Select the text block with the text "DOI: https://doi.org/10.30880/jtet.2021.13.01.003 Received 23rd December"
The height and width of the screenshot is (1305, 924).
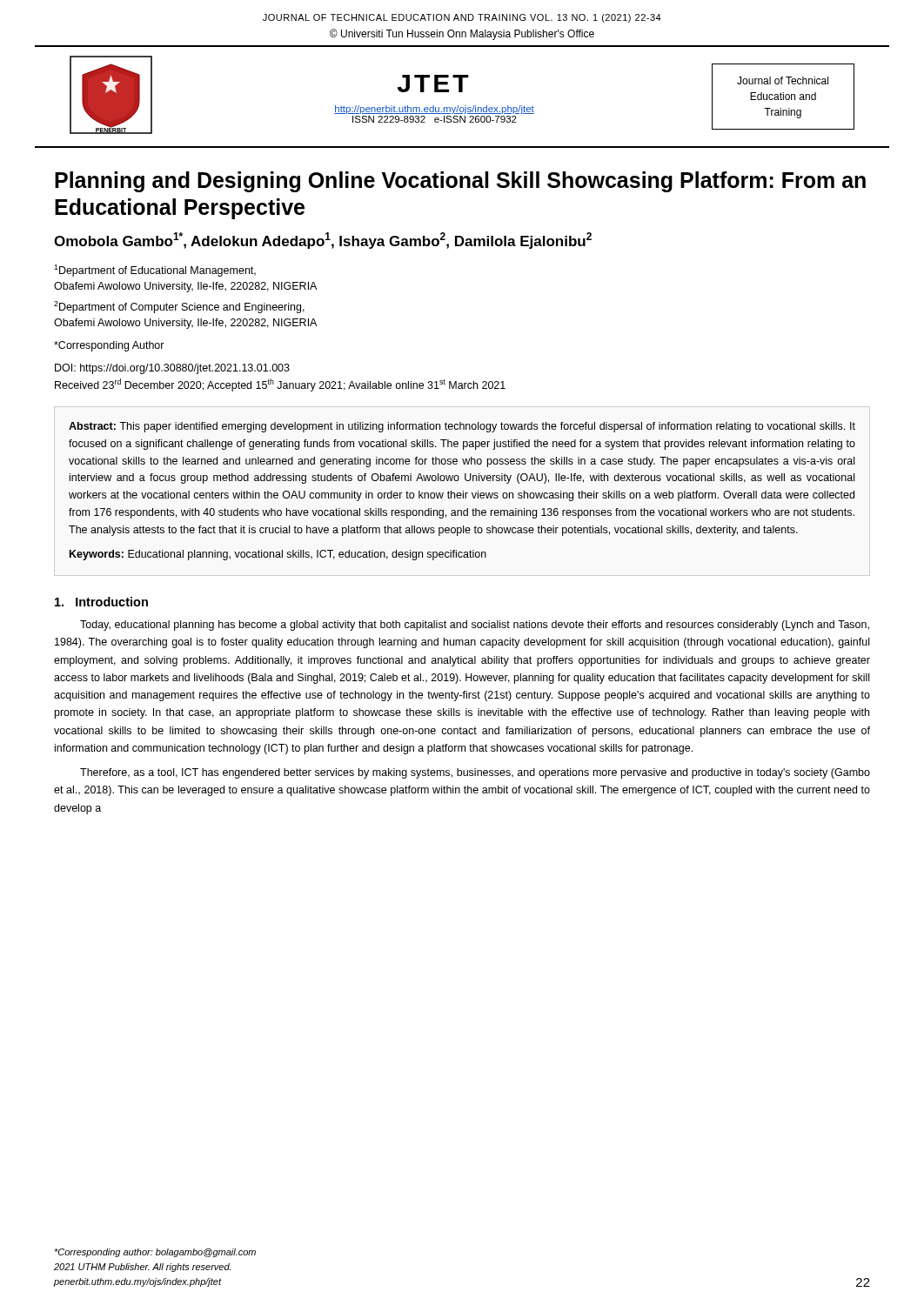[280, 377]
